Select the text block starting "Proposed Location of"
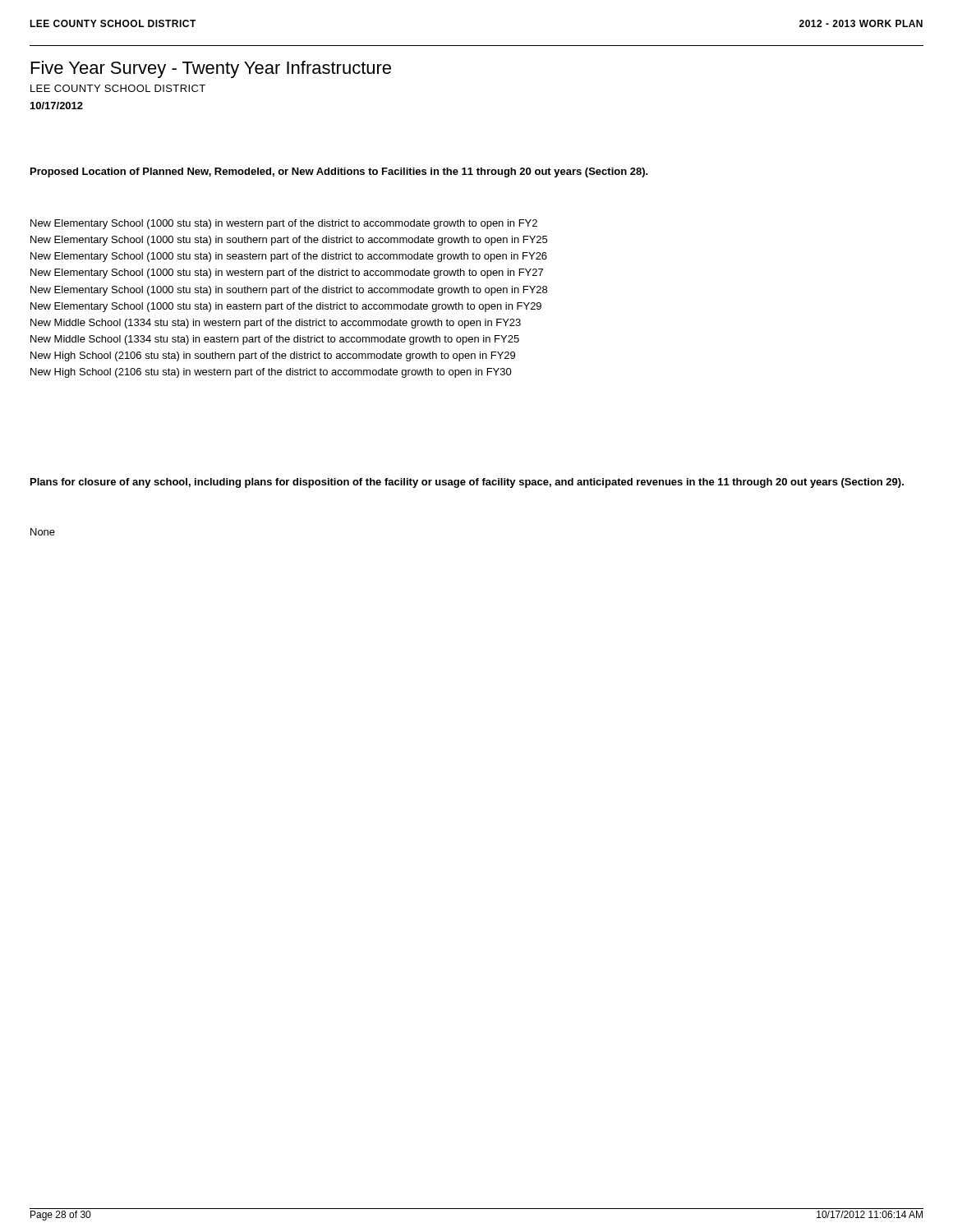This screenshot has width=953, height=1232. (339, 171)
